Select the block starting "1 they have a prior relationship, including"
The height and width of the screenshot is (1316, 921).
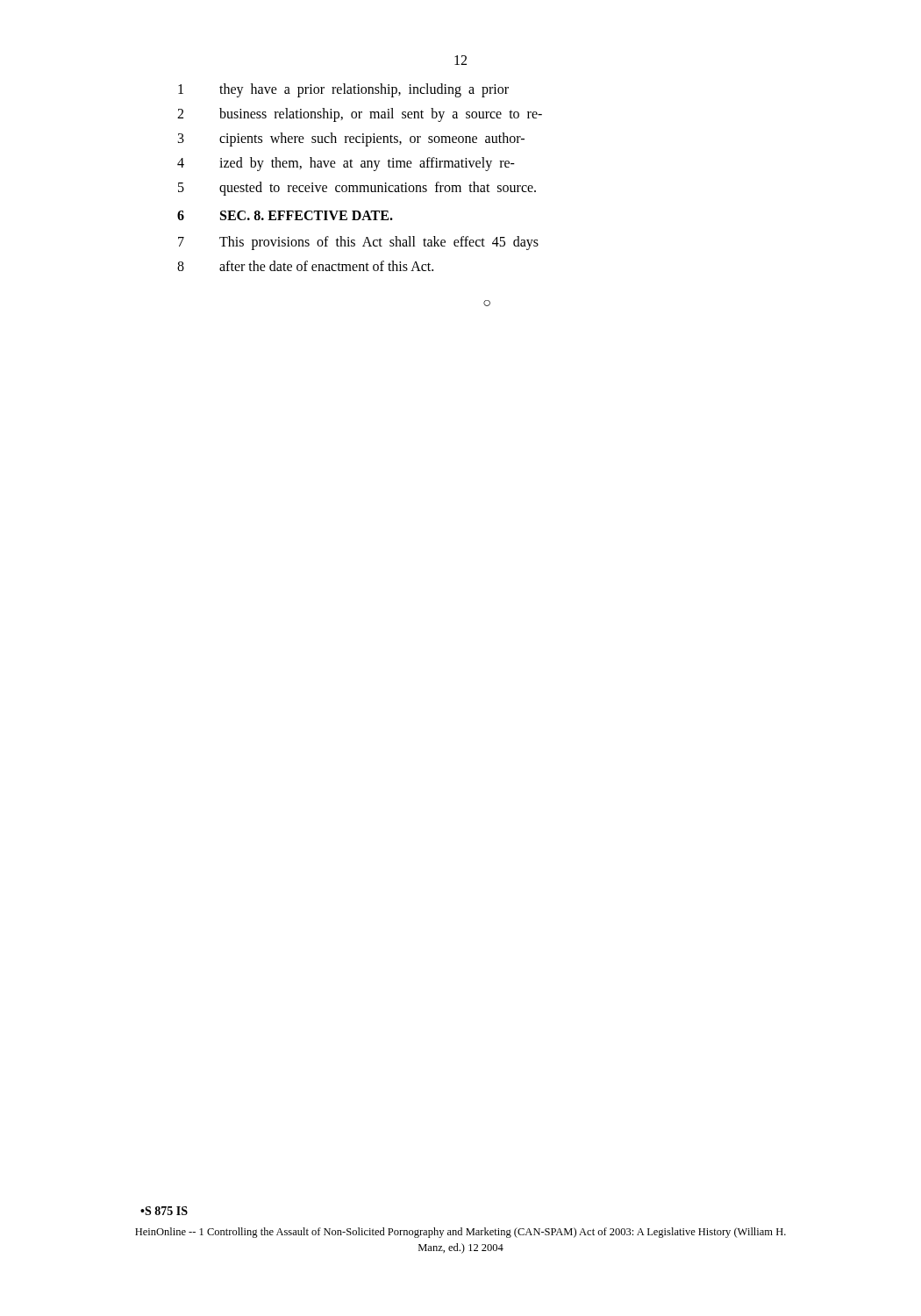coord(487,89)
